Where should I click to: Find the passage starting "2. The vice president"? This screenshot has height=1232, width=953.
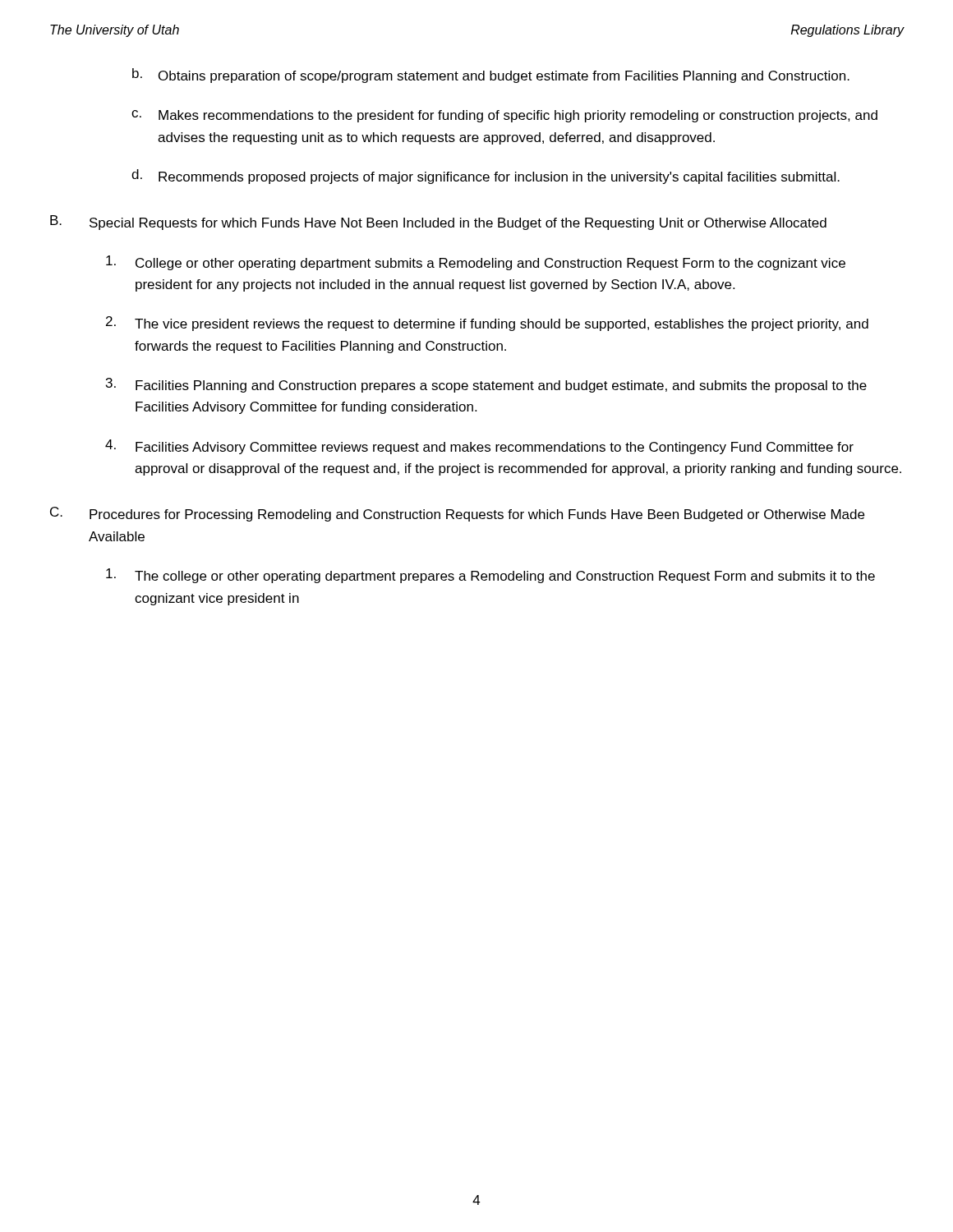(x=504, y=336)
